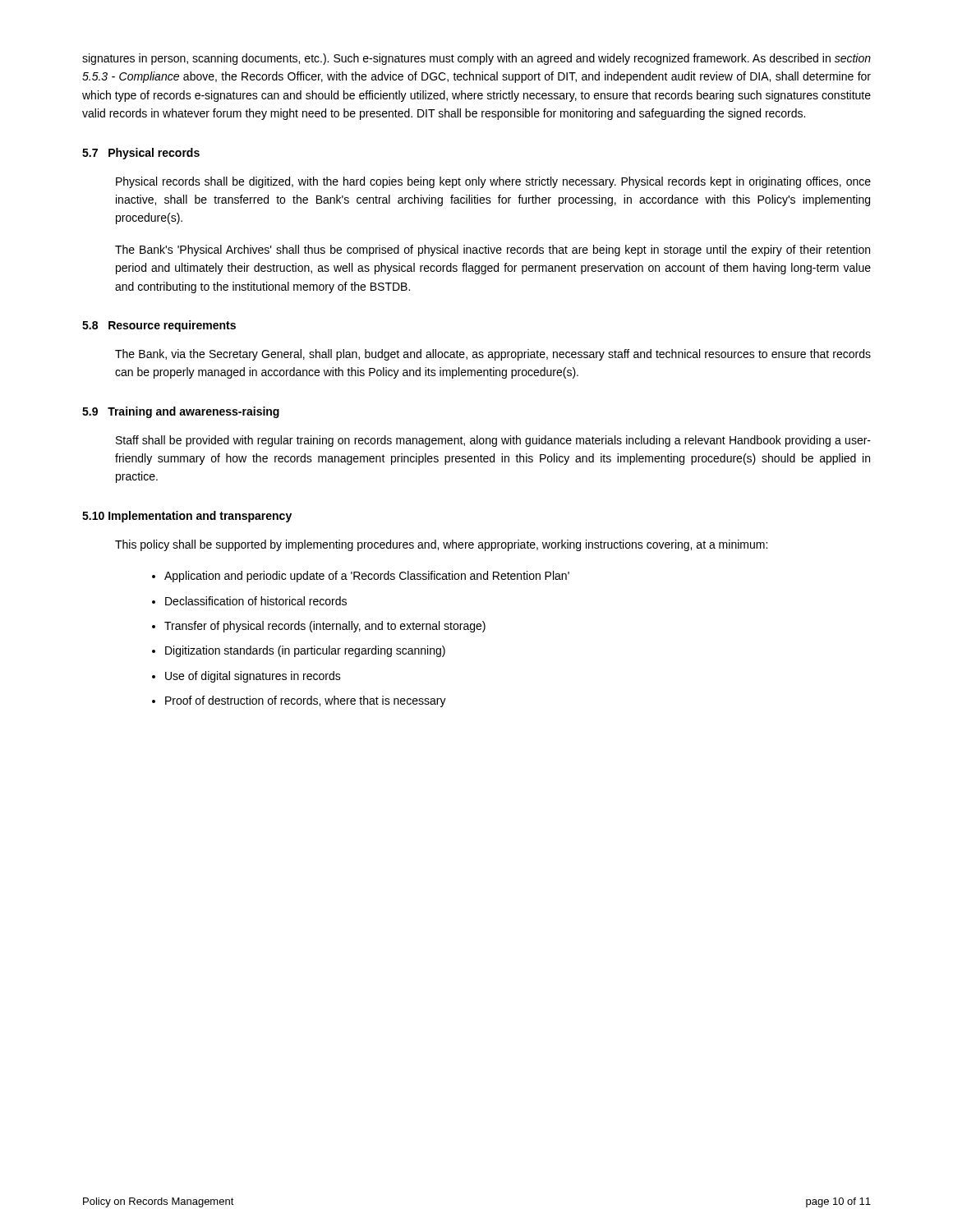Select the text block starting "This policy shall be supported by implementing procedures"
Image resolution: width=953 pixels, height=1232 pixels.
[x=493, y=545]
